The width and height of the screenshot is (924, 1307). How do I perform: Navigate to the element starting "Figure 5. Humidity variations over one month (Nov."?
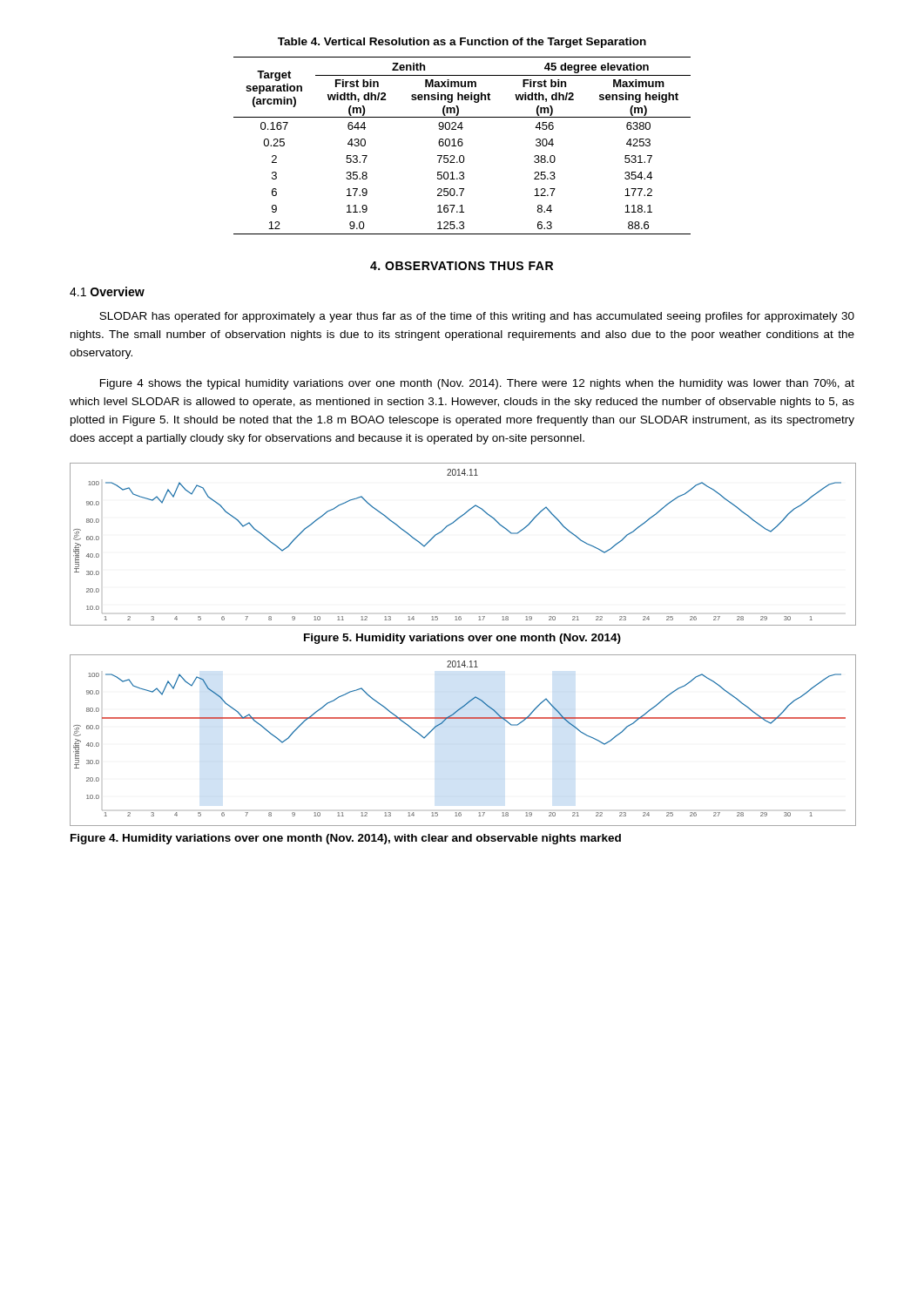[462, 638]
